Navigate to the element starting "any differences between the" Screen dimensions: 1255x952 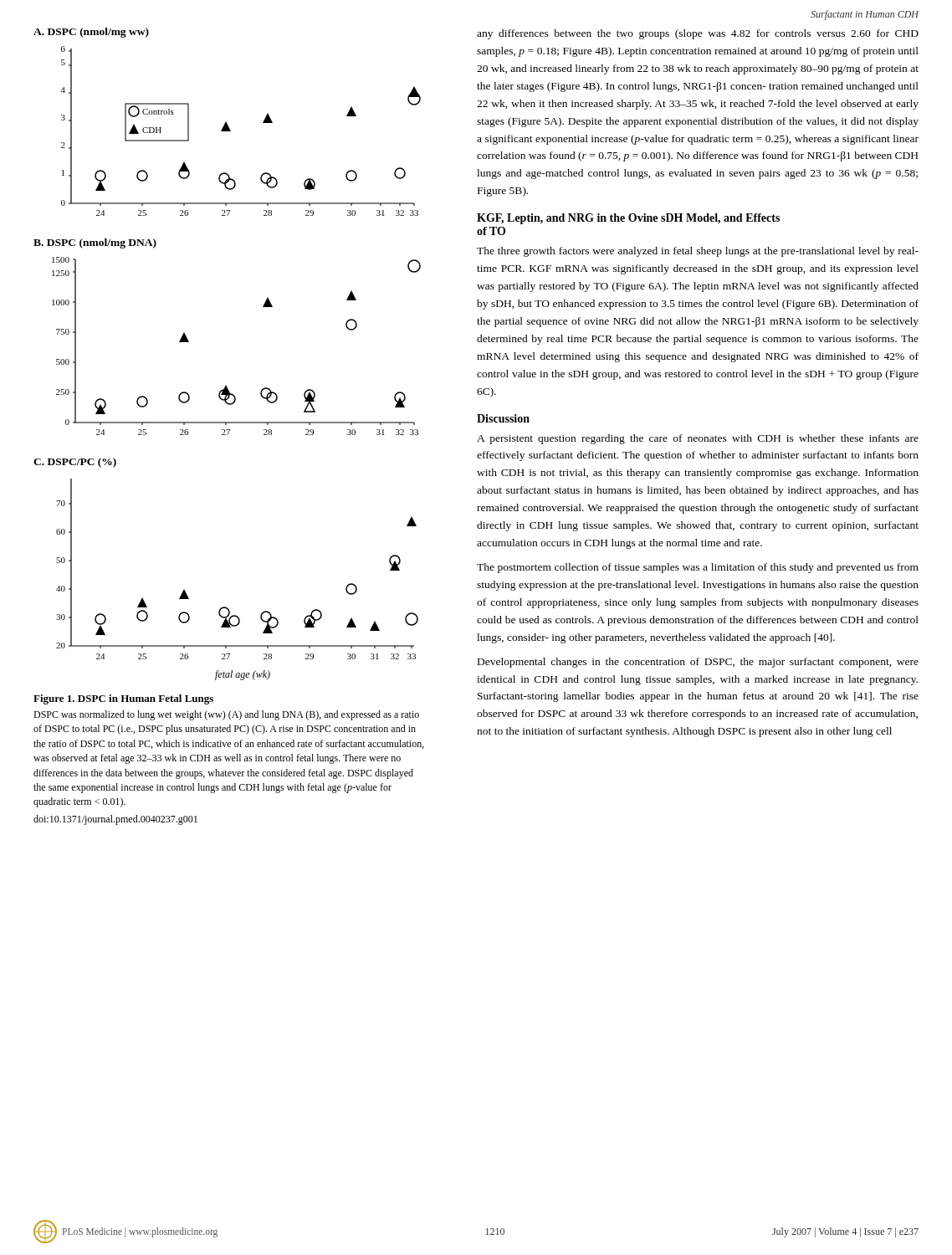[698, 112]
